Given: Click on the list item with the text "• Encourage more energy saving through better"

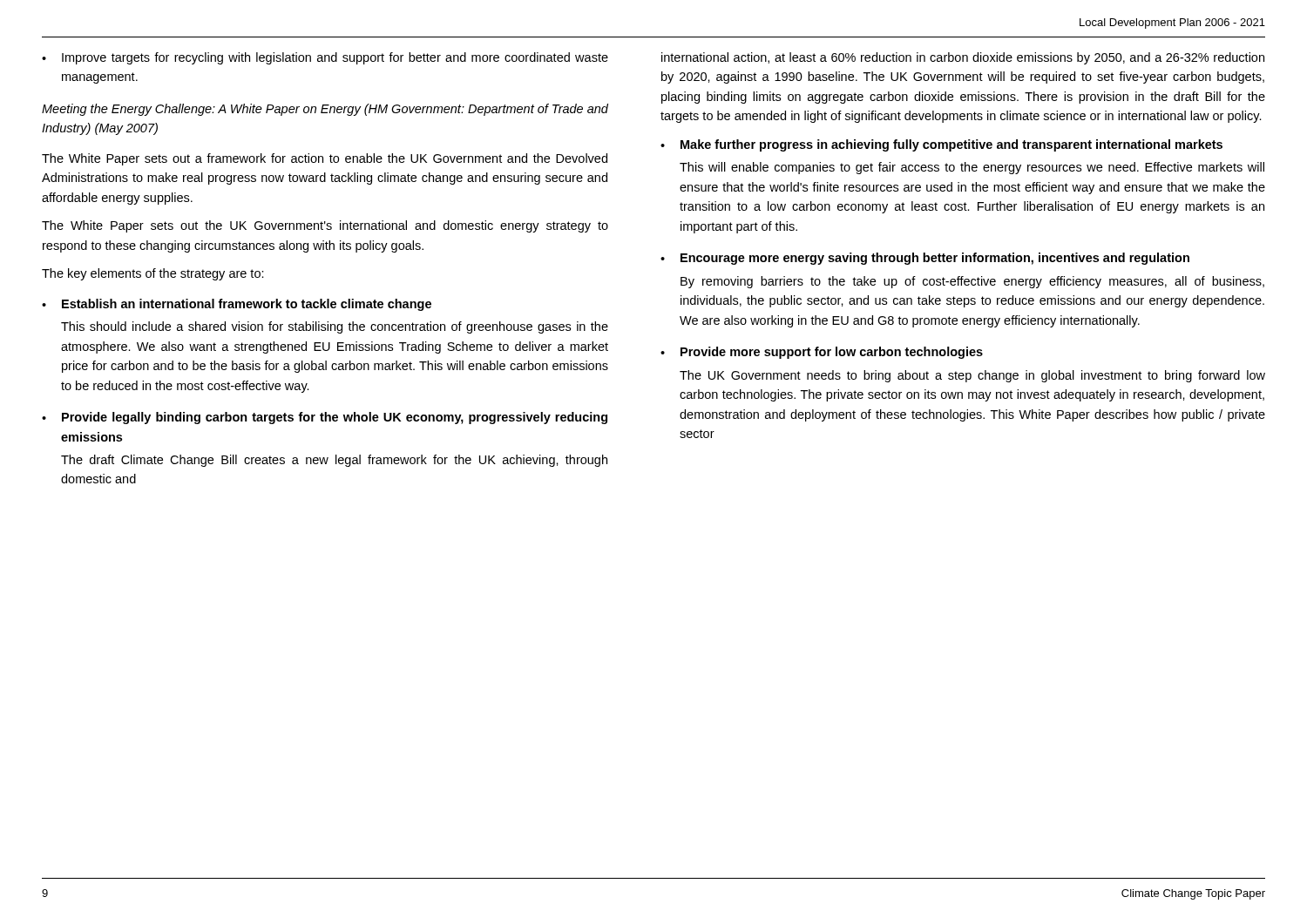Looking at the screenshot, I should [963, 289].
